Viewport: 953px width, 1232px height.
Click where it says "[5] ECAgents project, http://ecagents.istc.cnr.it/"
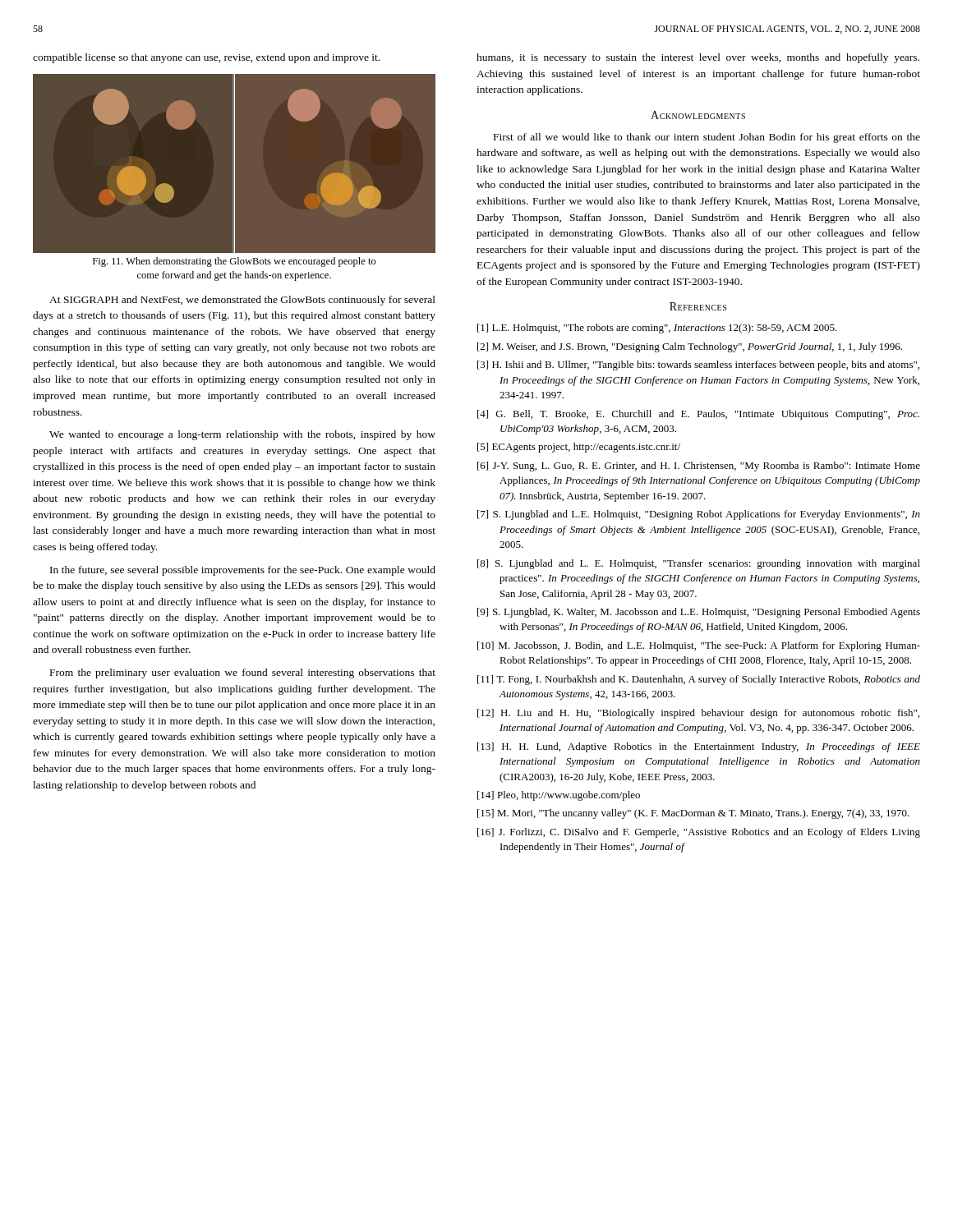[x=578, y=447]
